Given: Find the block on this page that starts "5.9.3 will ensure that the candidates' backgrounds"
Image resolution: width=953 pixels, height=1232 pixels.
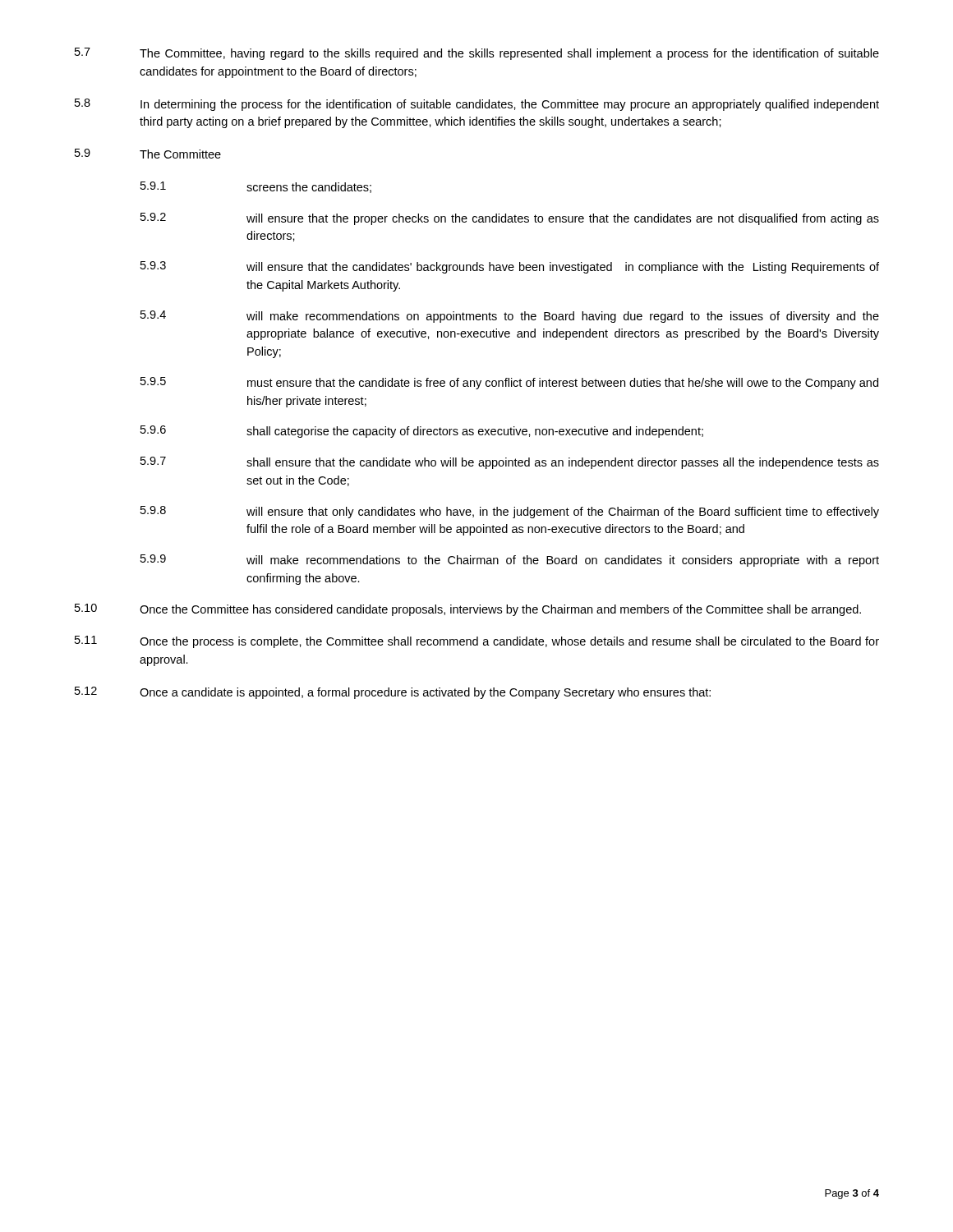Looking at the screenshot, I should pos(509,277).
